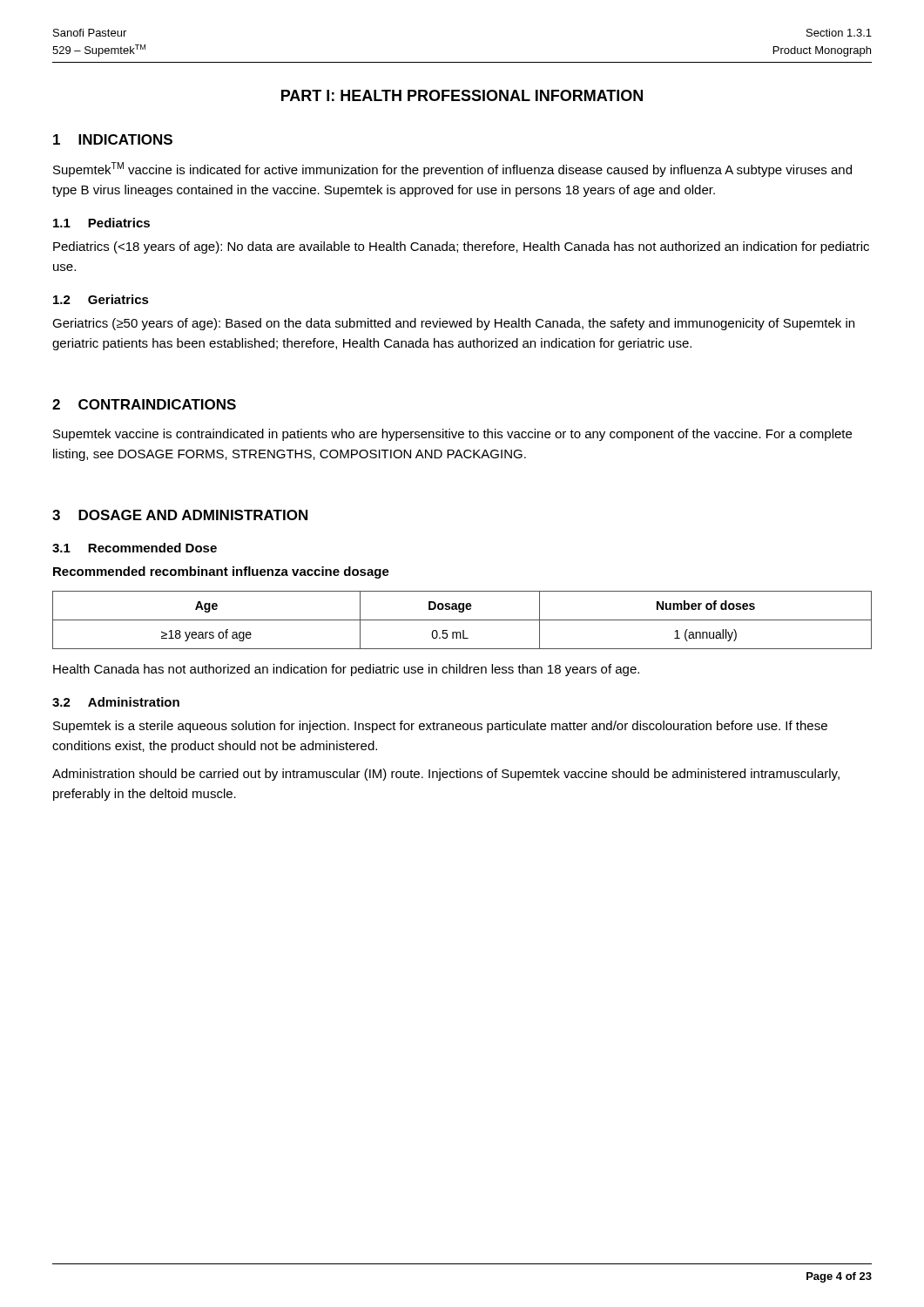
Task: Navigate to the element starting "Geriatrics (≥50 years of"
Action: (x=454, y=333)
